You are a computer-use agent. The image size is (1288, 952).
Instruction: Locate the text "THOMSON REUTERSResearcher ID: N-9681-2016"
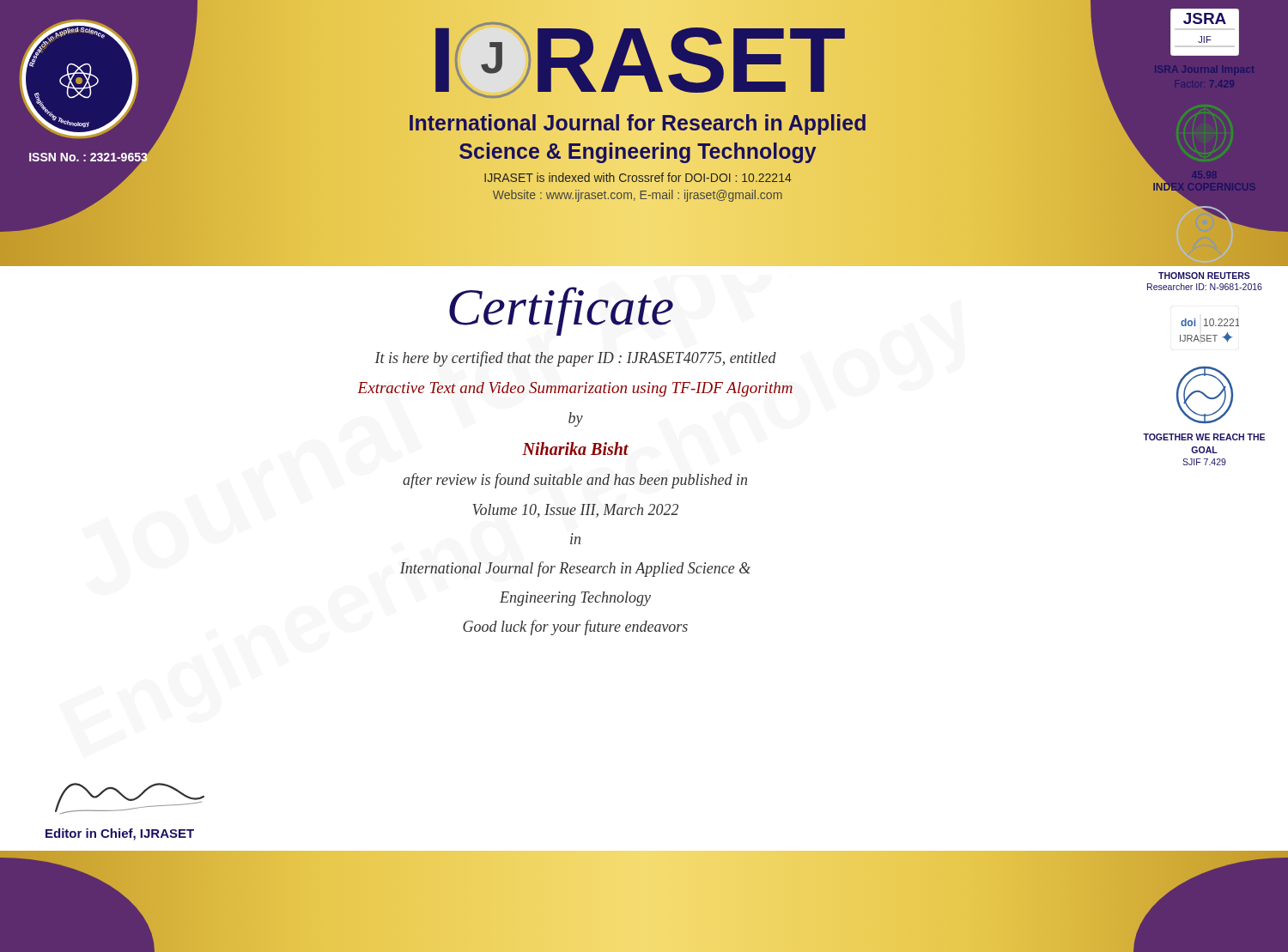[1204, 281]
